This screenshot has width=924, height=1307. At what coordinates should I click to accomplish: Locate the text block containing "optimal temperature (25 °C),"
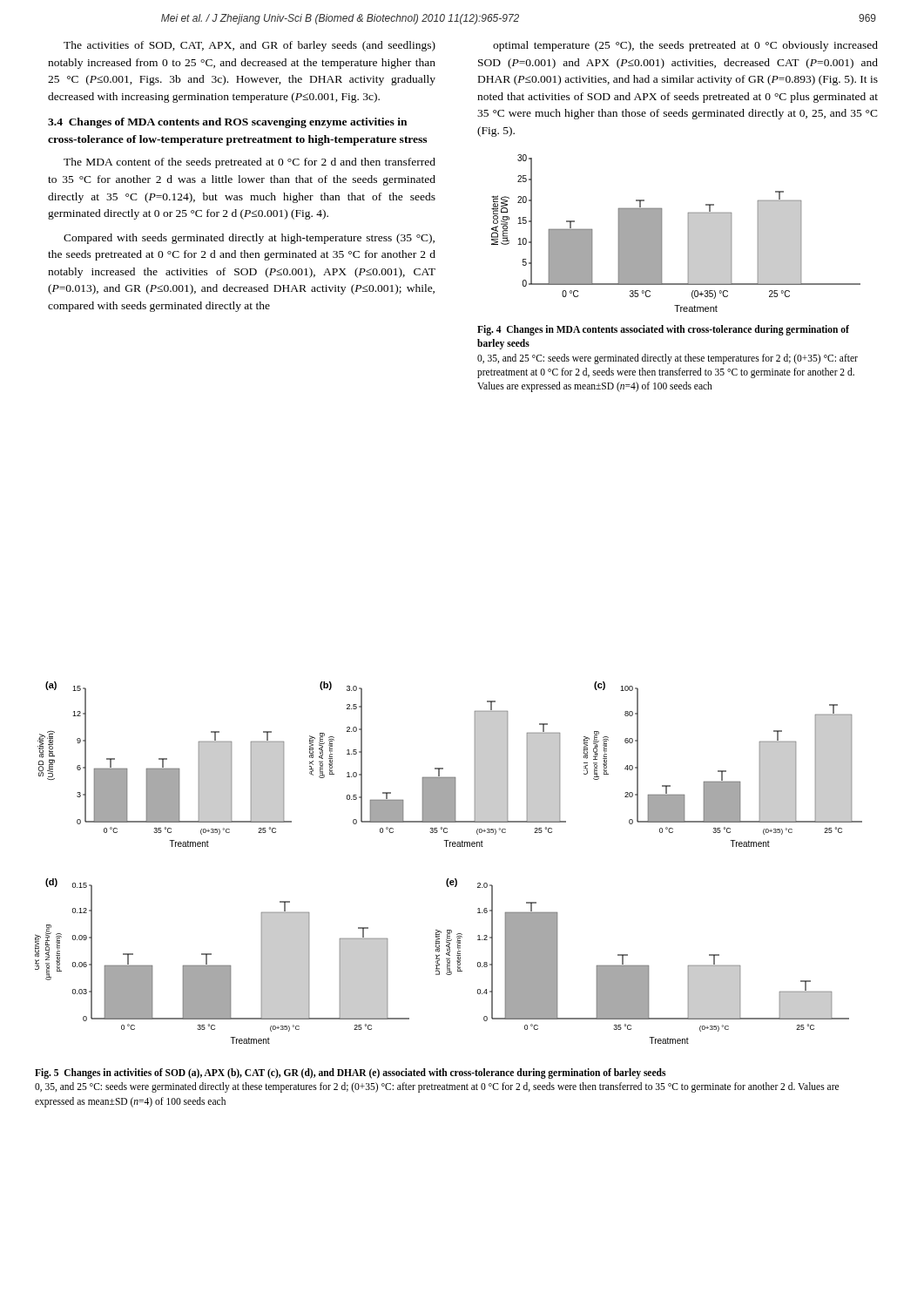point(678,88)
